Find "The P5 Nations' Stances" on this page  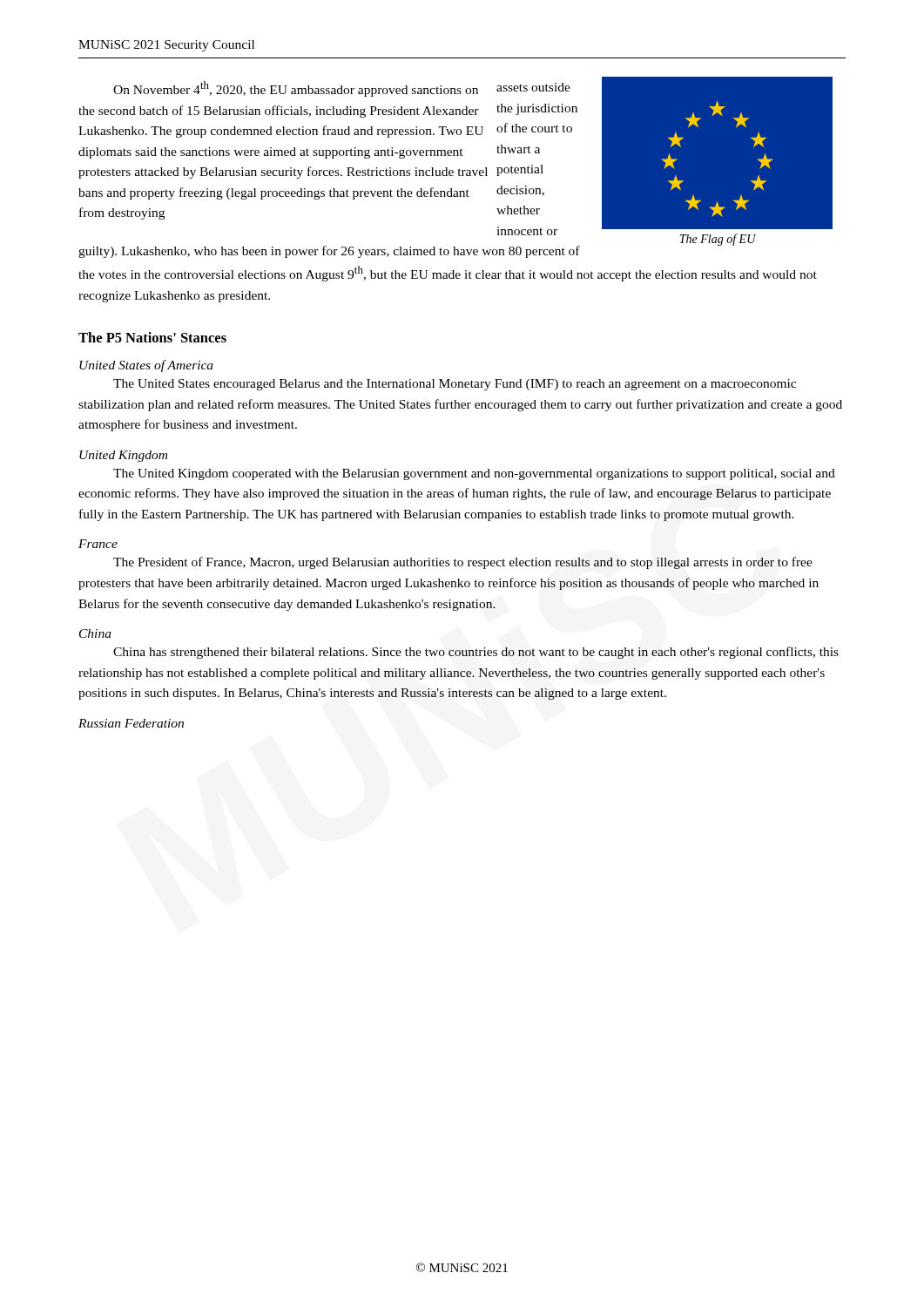point(152,338)
